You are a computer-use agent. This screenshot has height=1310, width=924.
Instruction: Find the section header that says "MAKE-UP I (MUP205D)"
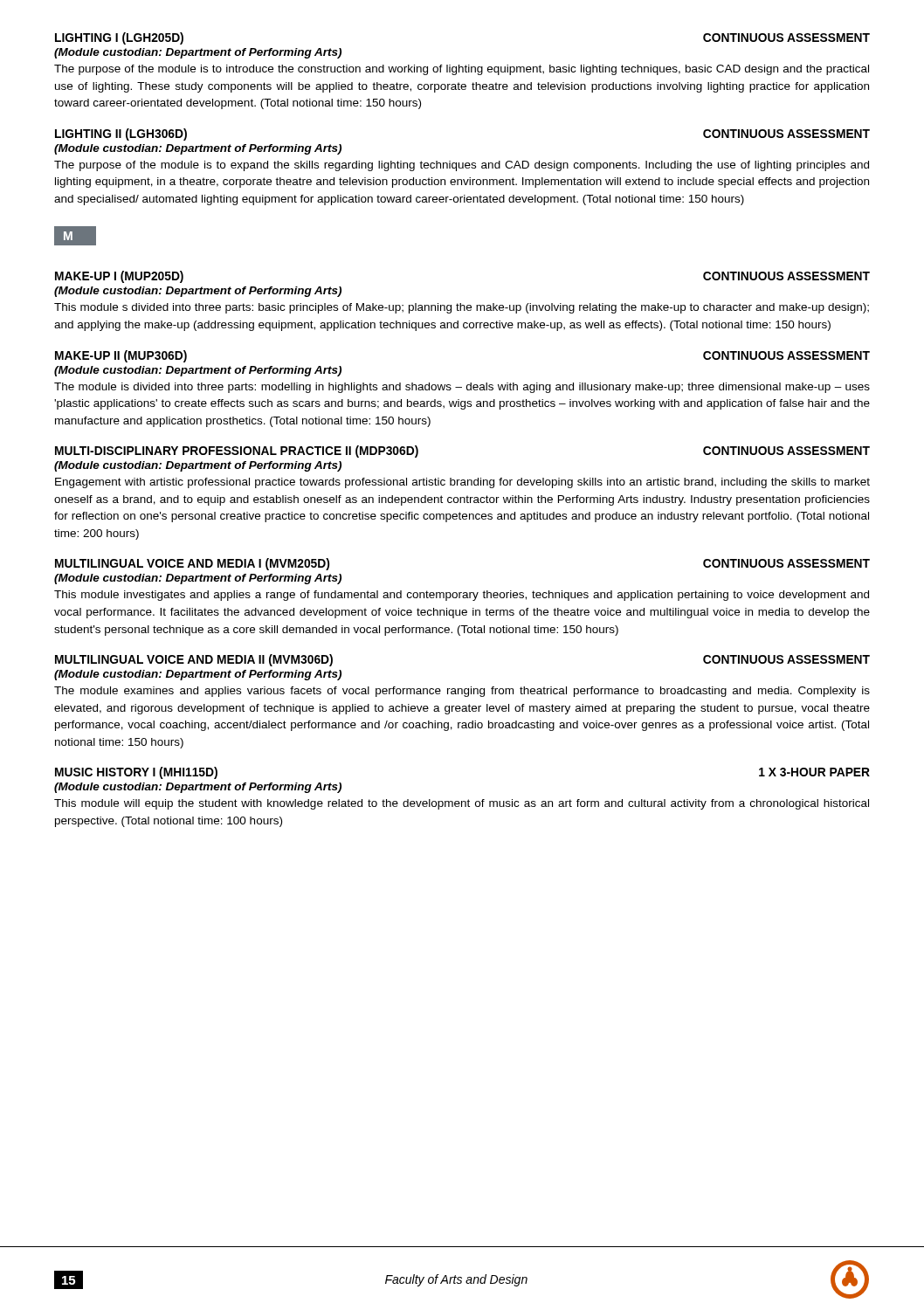coord(119,277)
